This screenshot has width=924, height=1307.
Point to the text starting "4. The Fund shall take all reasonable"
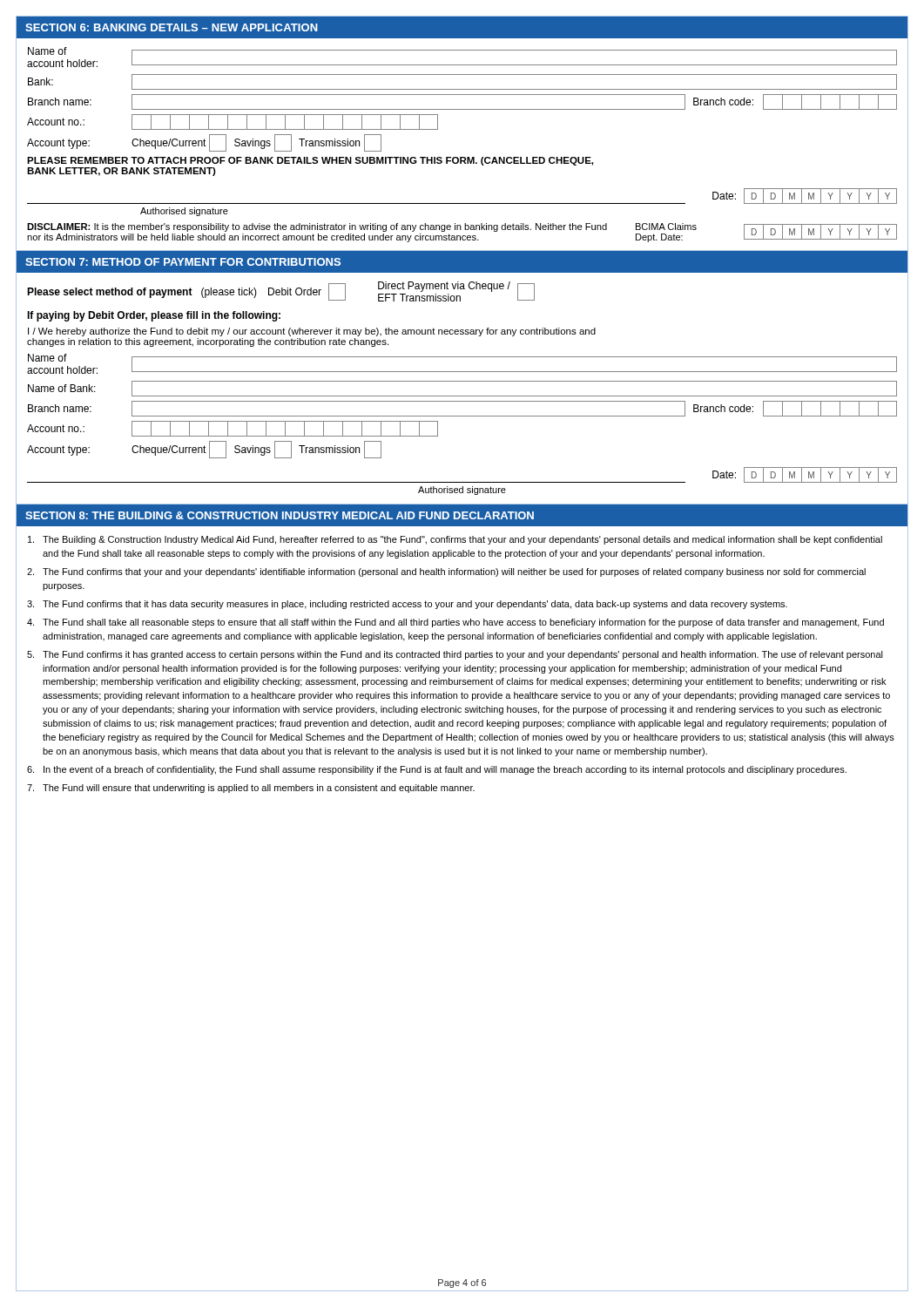point(462,630)
